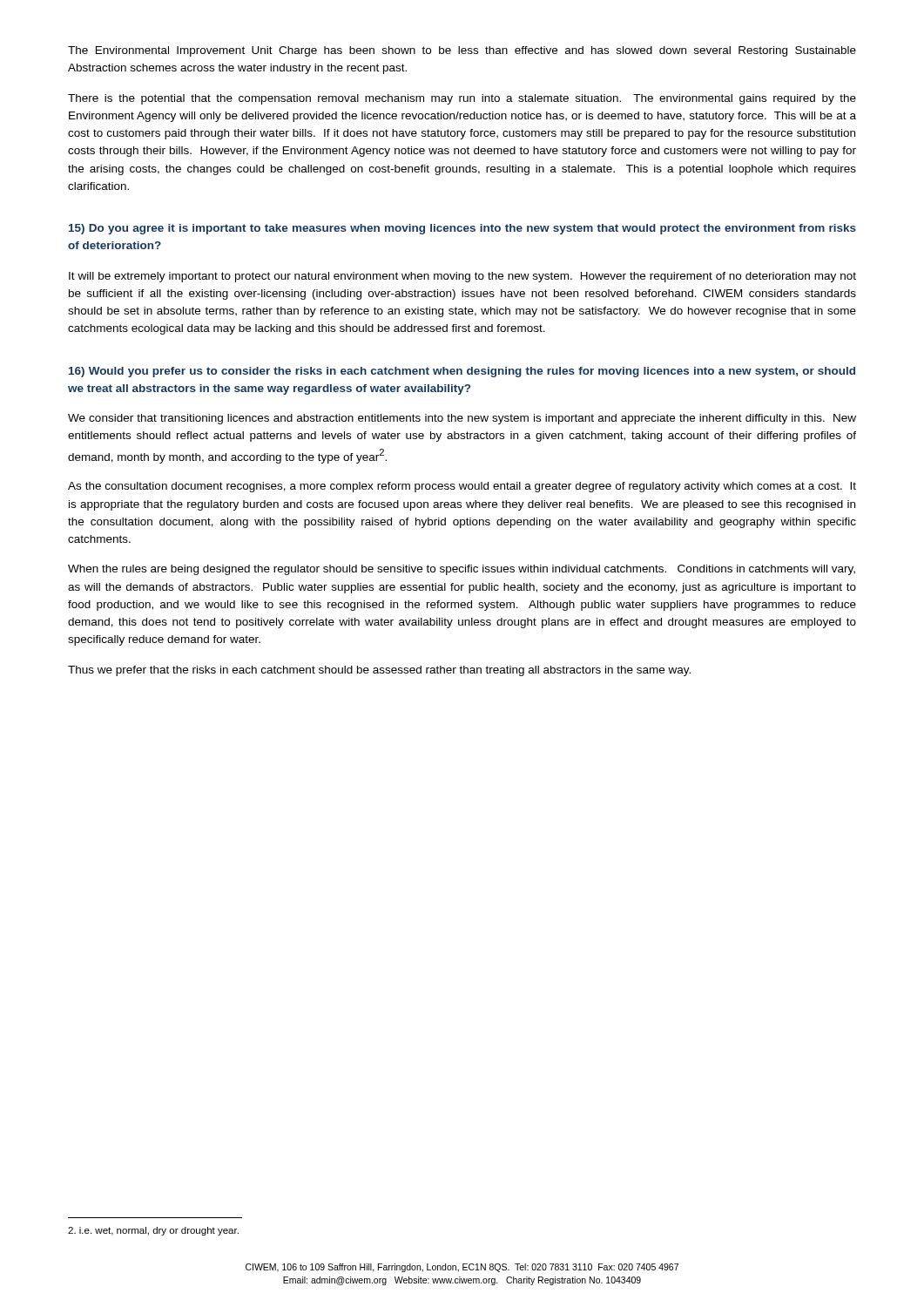Viewport: 924px width, 1307px height.
Task: Click on the passage starting "16) Would you prefer us"
Action: [x=462, y=379]
